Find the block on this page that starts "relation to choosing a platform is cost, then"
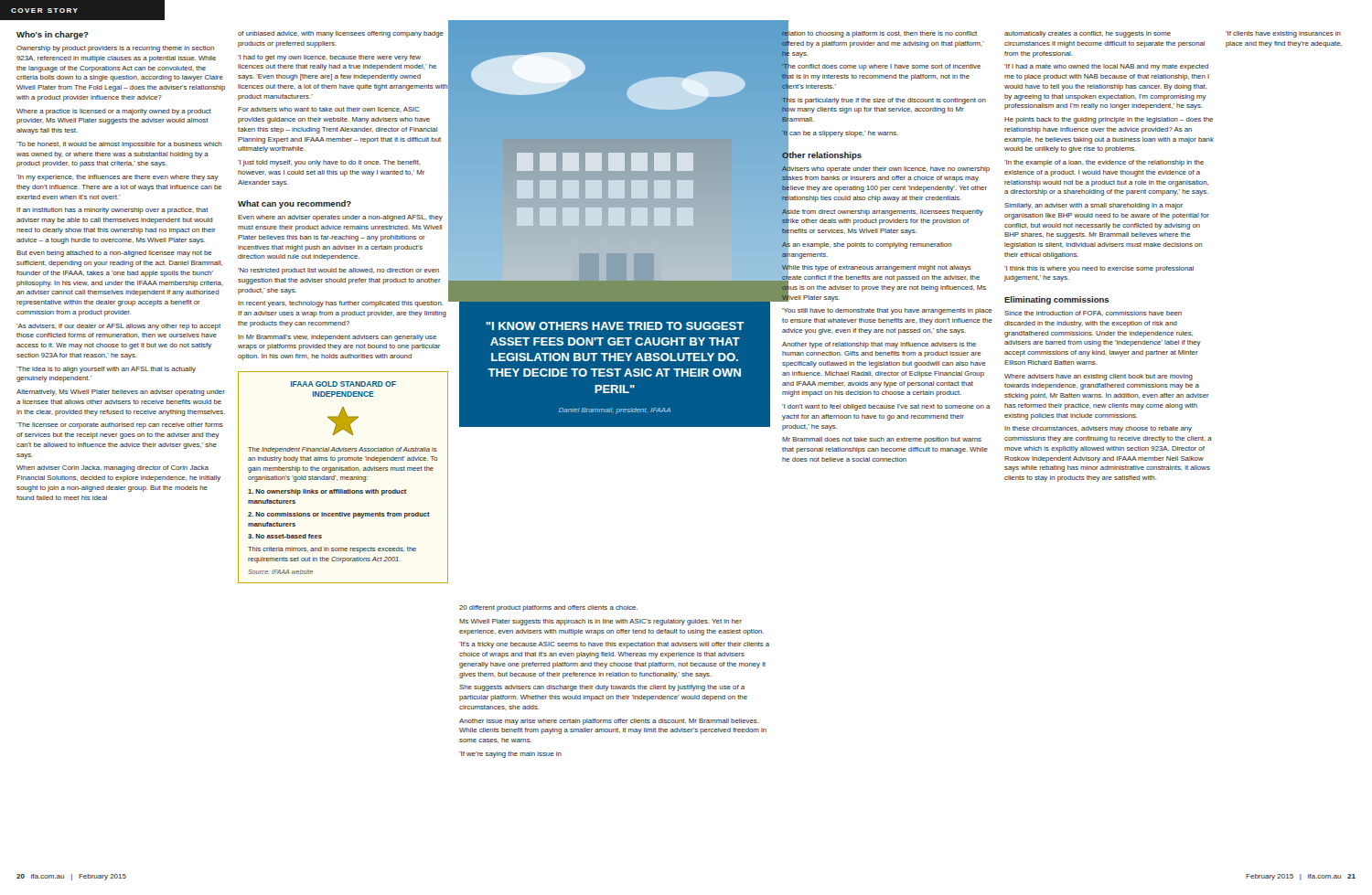Viewport: 1372px width, 895px height. [883, 43]
